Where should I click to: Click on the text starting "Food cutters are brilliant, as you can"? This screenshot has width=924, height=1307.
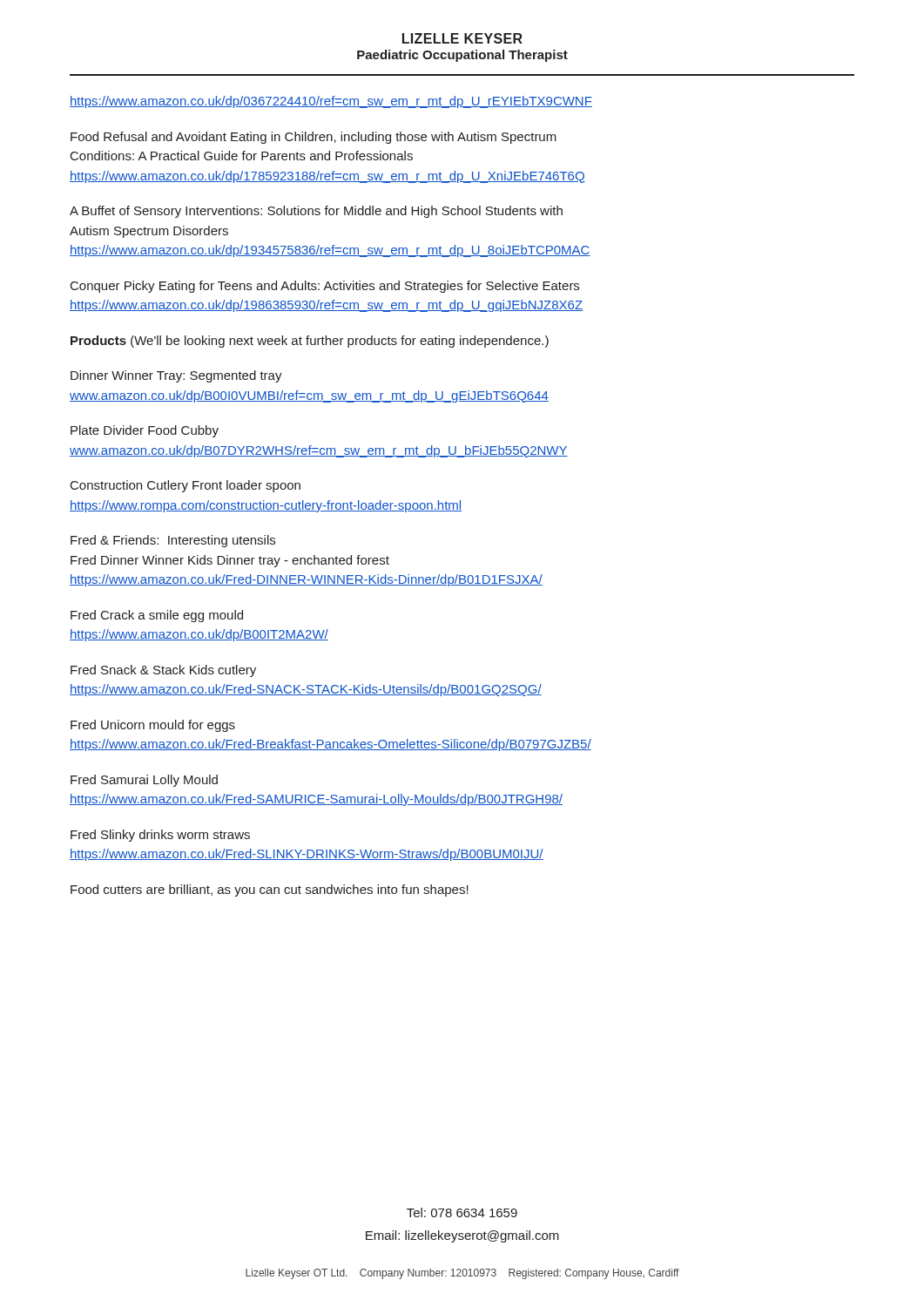(x=462, y=889)
